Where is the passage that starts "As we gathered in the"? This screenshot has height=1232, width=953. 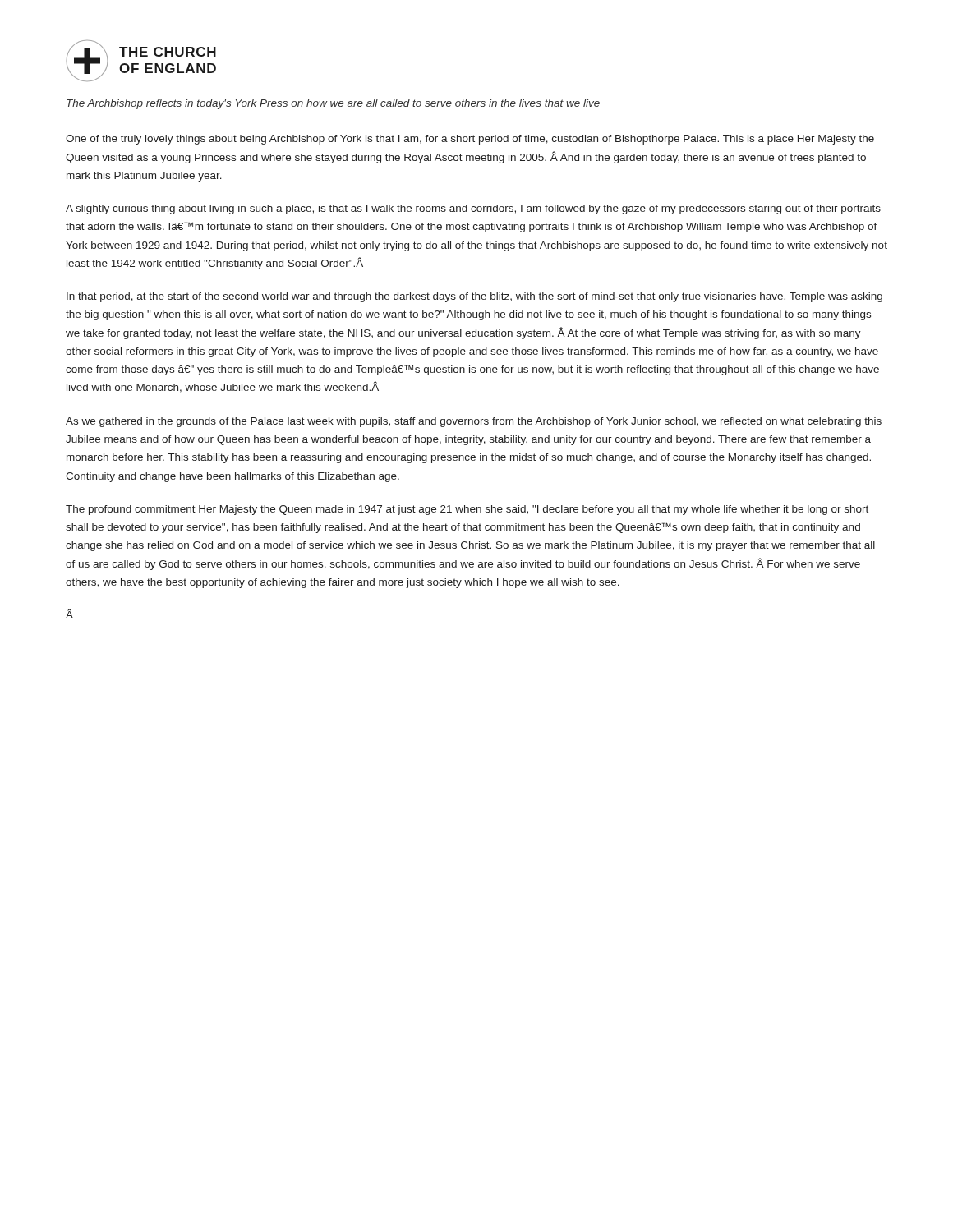coord(474,448)
